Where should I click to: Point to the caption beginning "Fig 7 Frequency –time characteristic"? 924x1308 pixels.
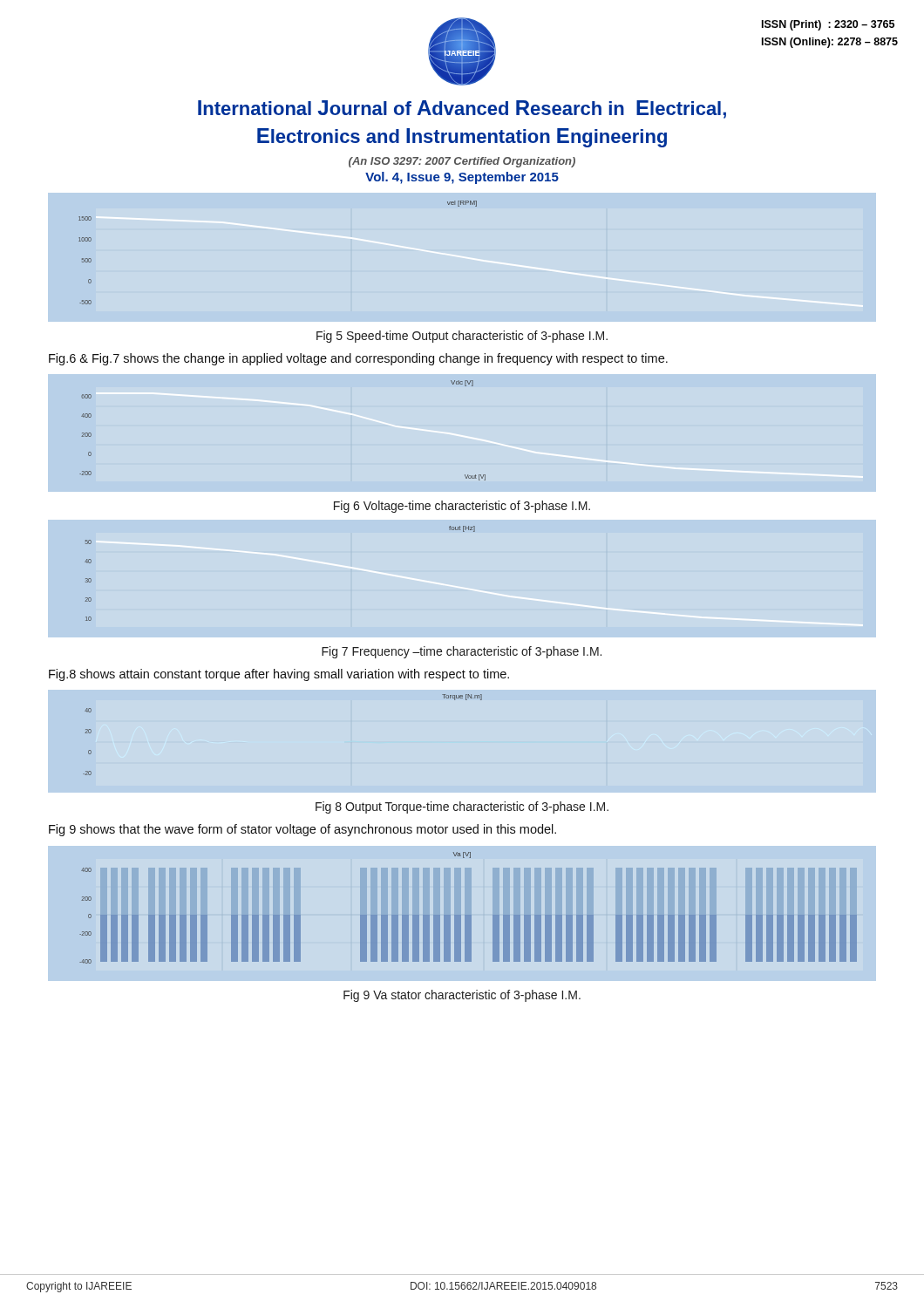[x=462, y=651]
